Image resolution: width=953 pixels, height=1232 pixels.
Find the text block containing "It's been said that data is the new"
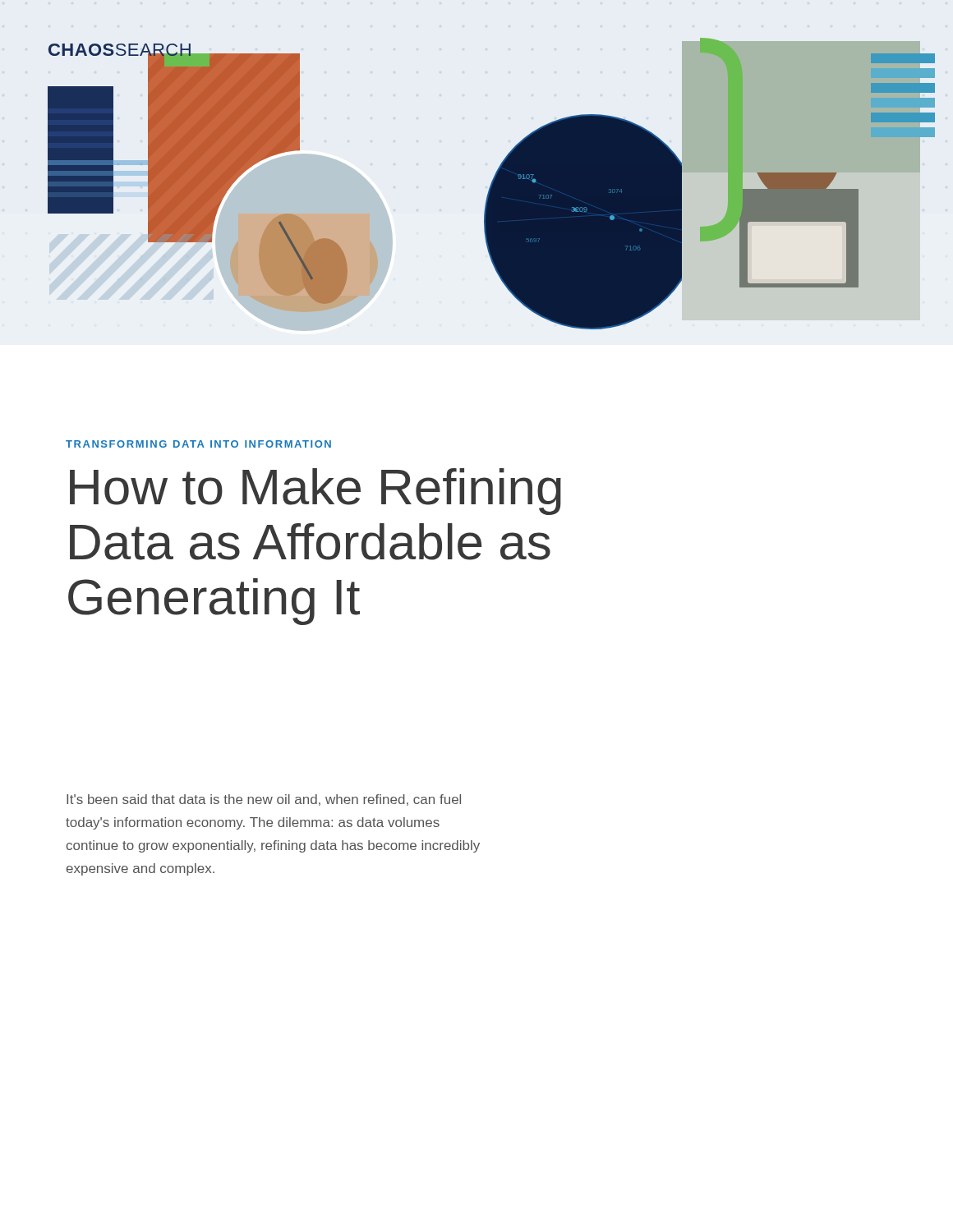point(279,835)
